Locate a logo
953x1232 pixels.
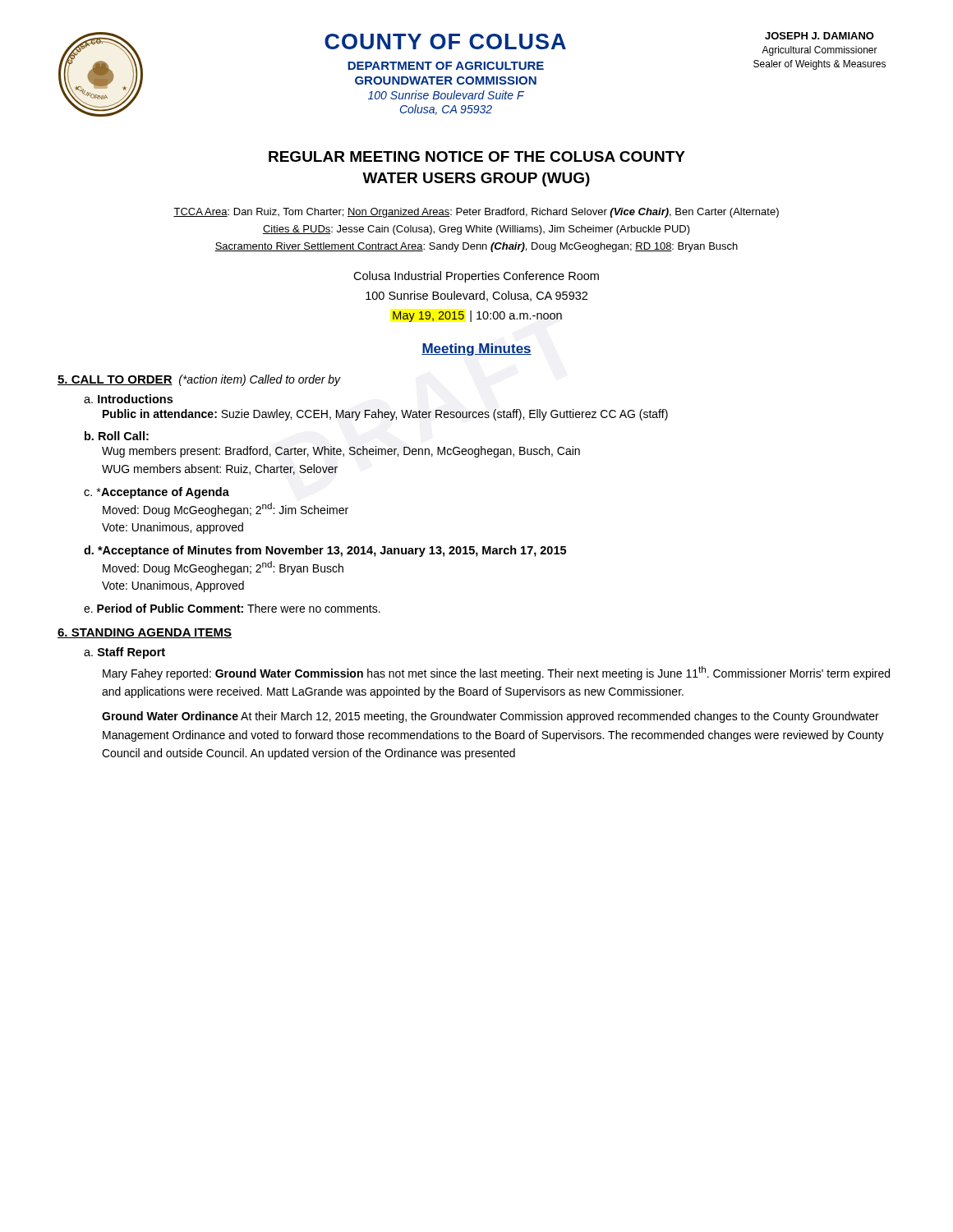point(103,76)
